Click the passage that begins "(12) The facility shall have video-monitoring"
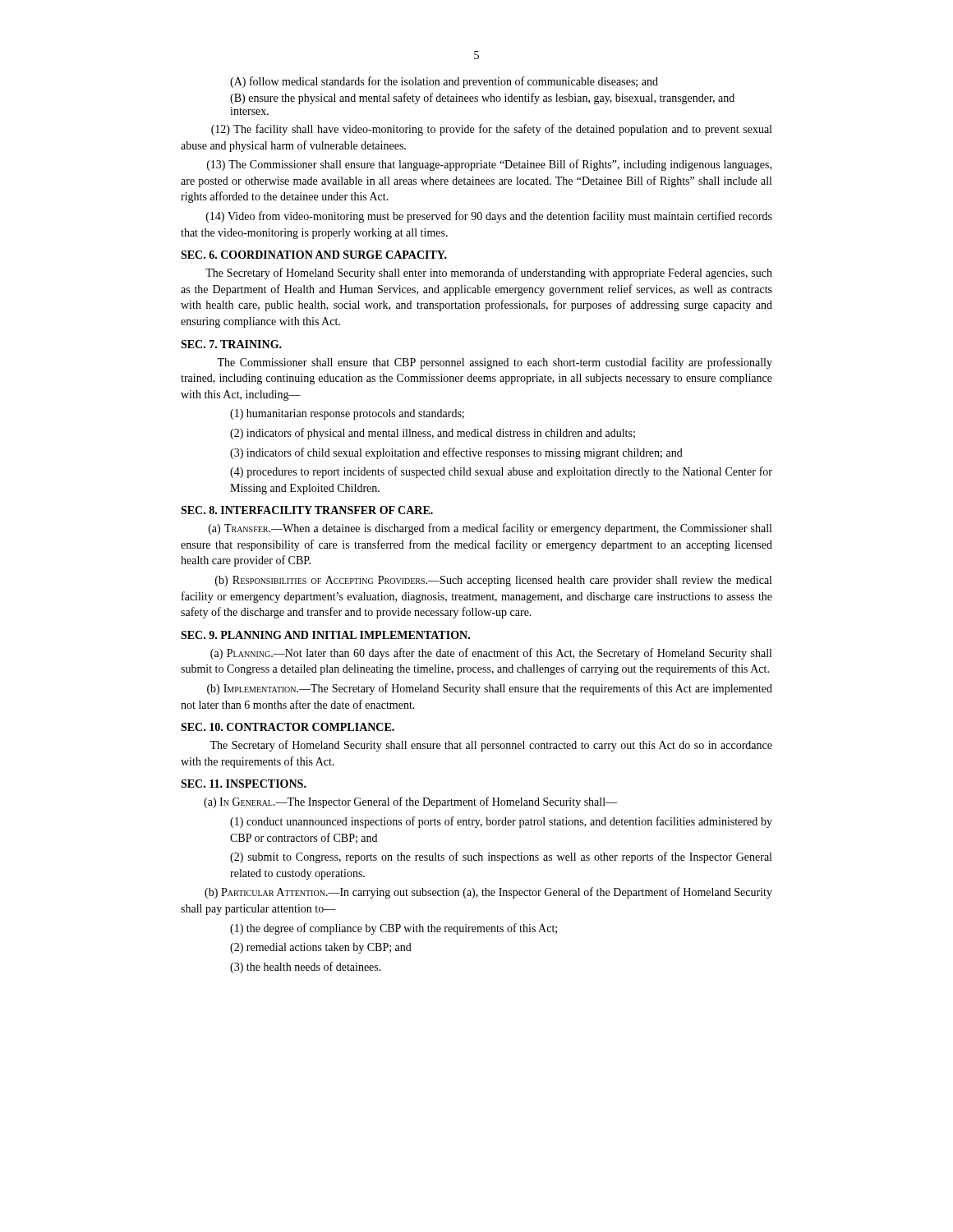 pyautogui.click(x=476, y=137)
